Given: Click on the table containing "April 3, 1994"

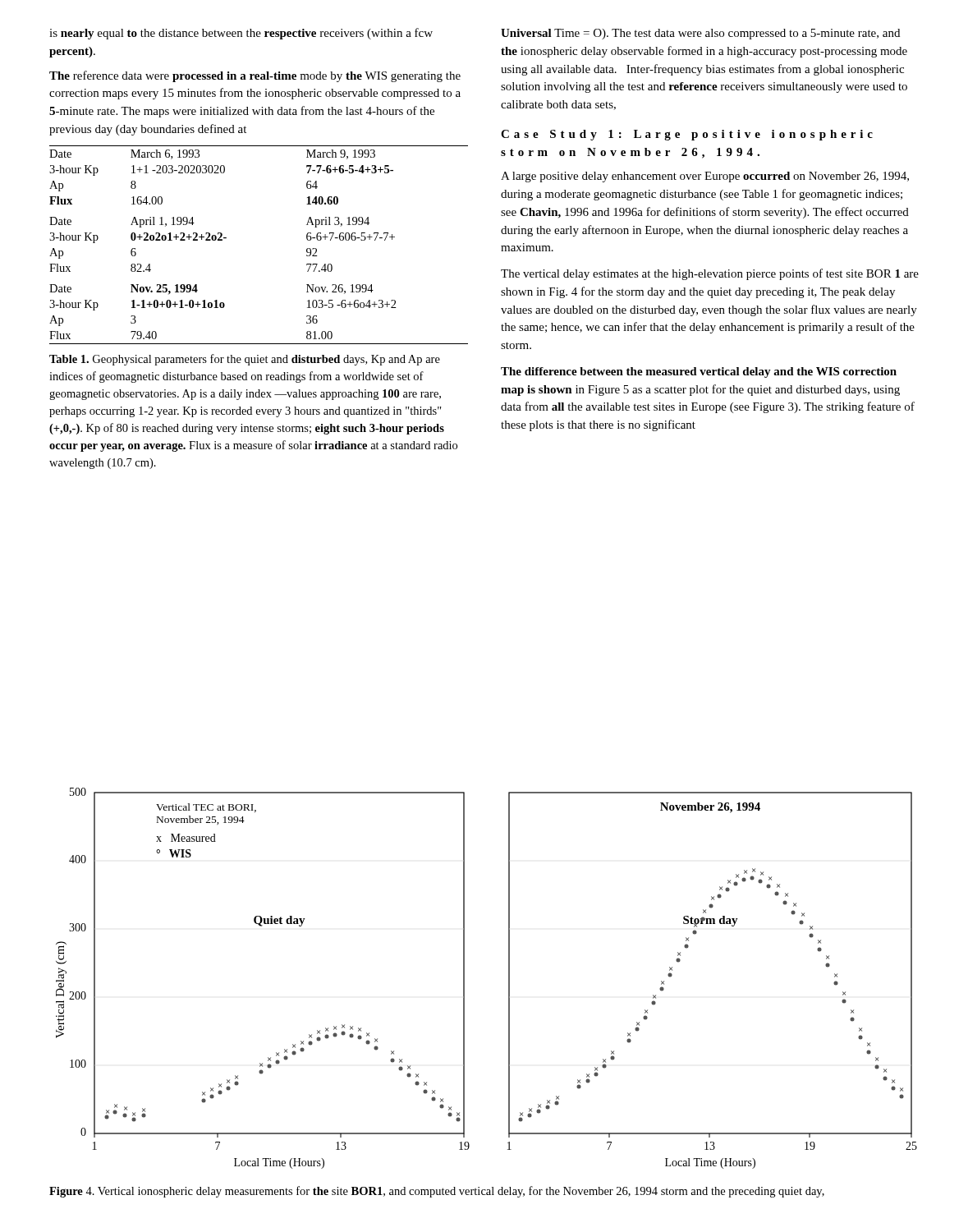Looking at the screenshot, I should (x=259, y=244).
